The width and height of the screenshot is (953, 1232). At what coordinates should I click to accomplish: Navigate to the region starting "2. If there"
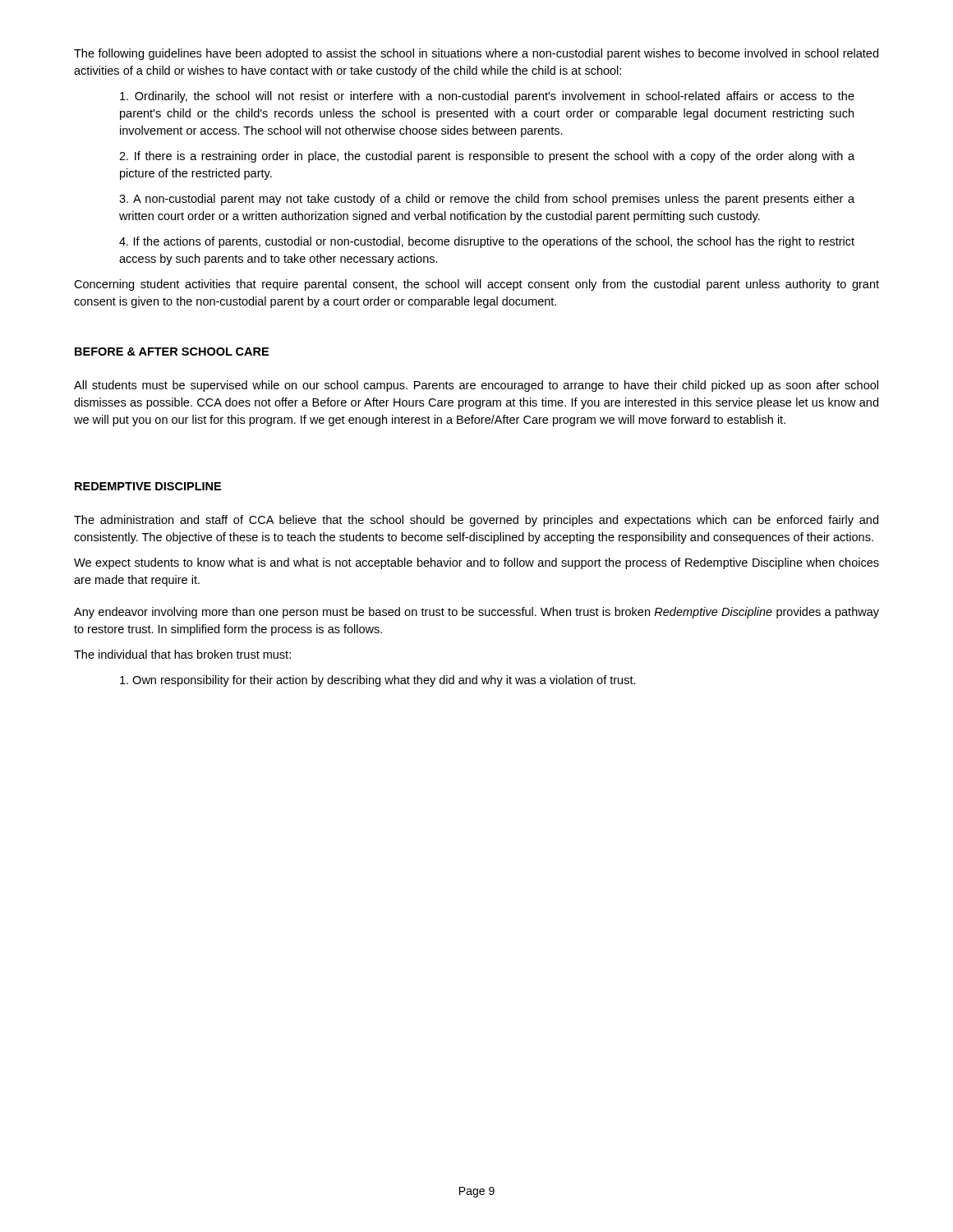(x=487, y=165)
